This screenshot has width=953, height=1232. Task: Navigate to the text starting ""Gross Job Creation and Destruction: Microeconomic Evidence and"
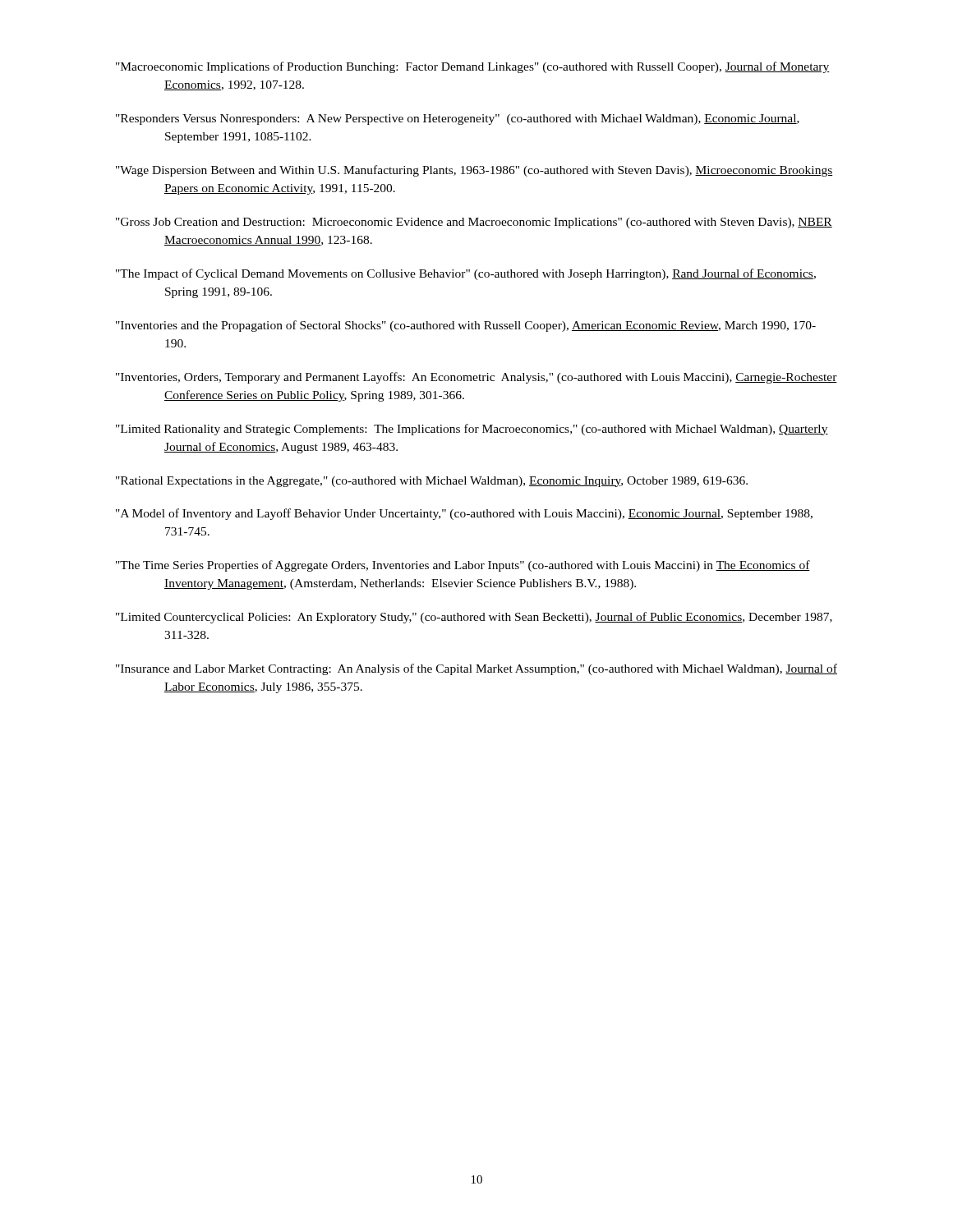(x=473, y=230)
